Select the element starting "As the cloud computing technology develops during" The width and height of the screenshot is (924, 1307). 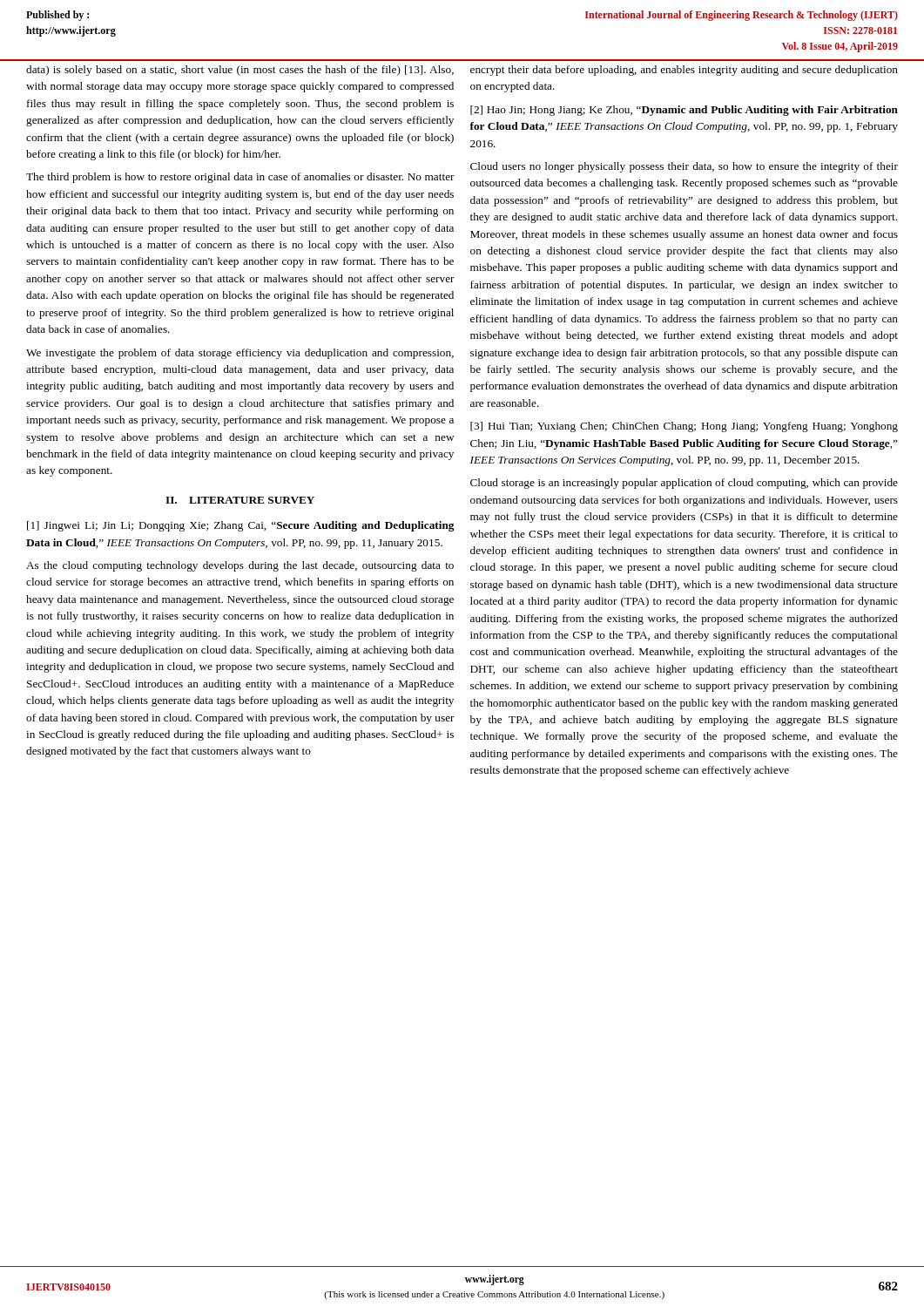pyautogui.click(x=240, y=658)
